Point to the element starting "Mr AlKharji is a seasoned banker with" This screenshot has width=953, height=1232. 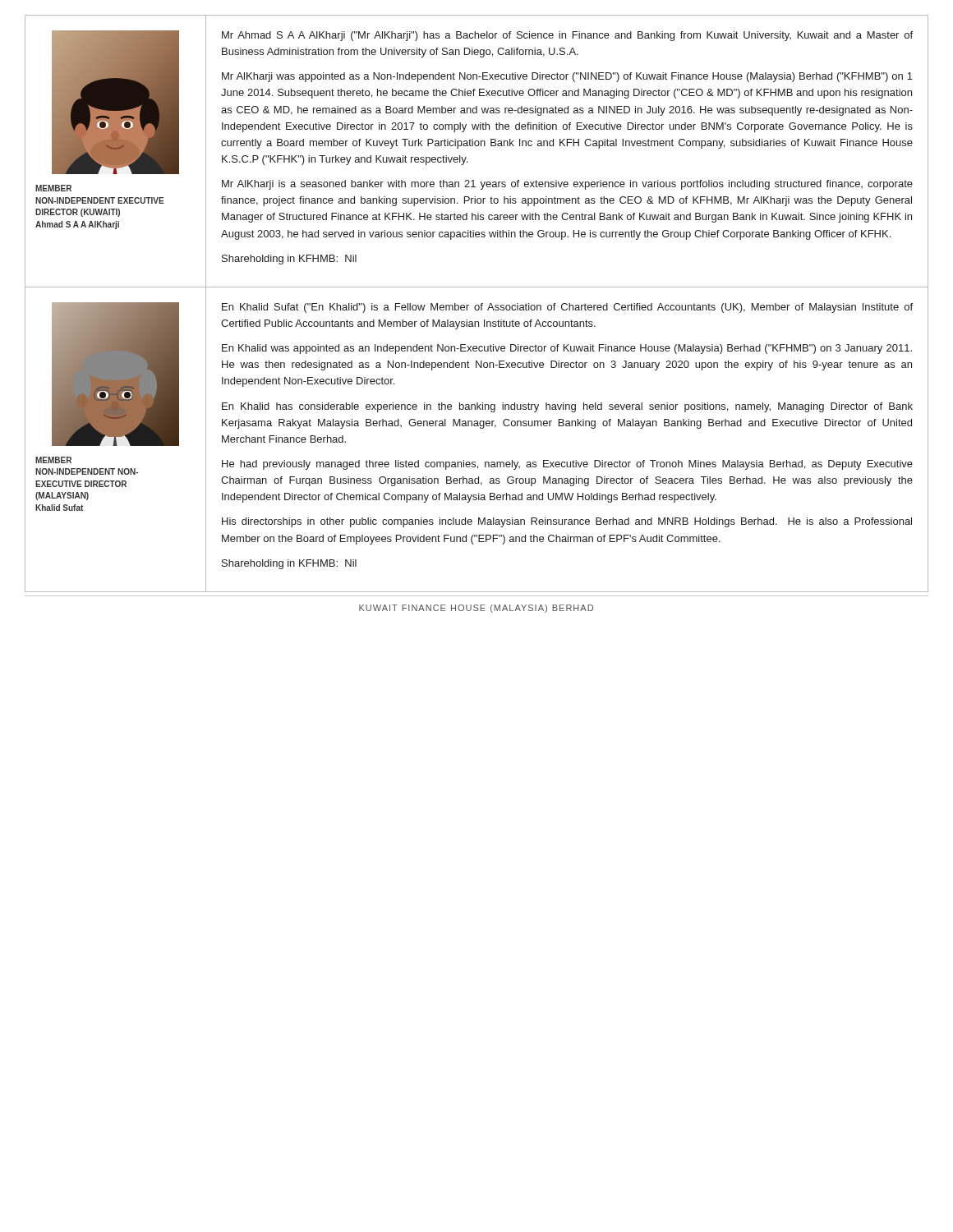click(567, 209)
